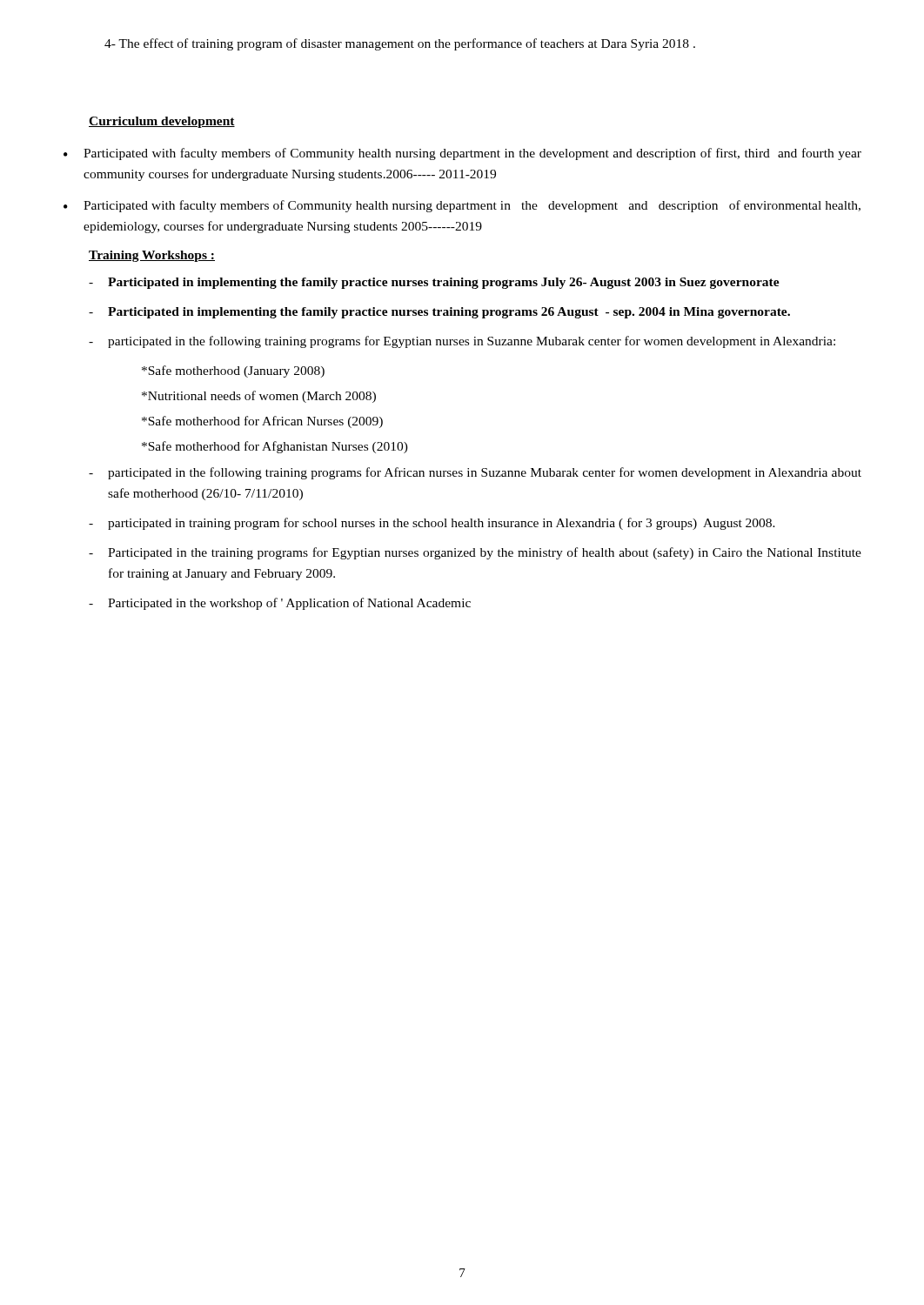Image resolution: width=924 pixels, height=1305 pixels.
Task: Click on the text starting "*Safe motherhood (January 2008)"
Action: click(x=233, y=370)
